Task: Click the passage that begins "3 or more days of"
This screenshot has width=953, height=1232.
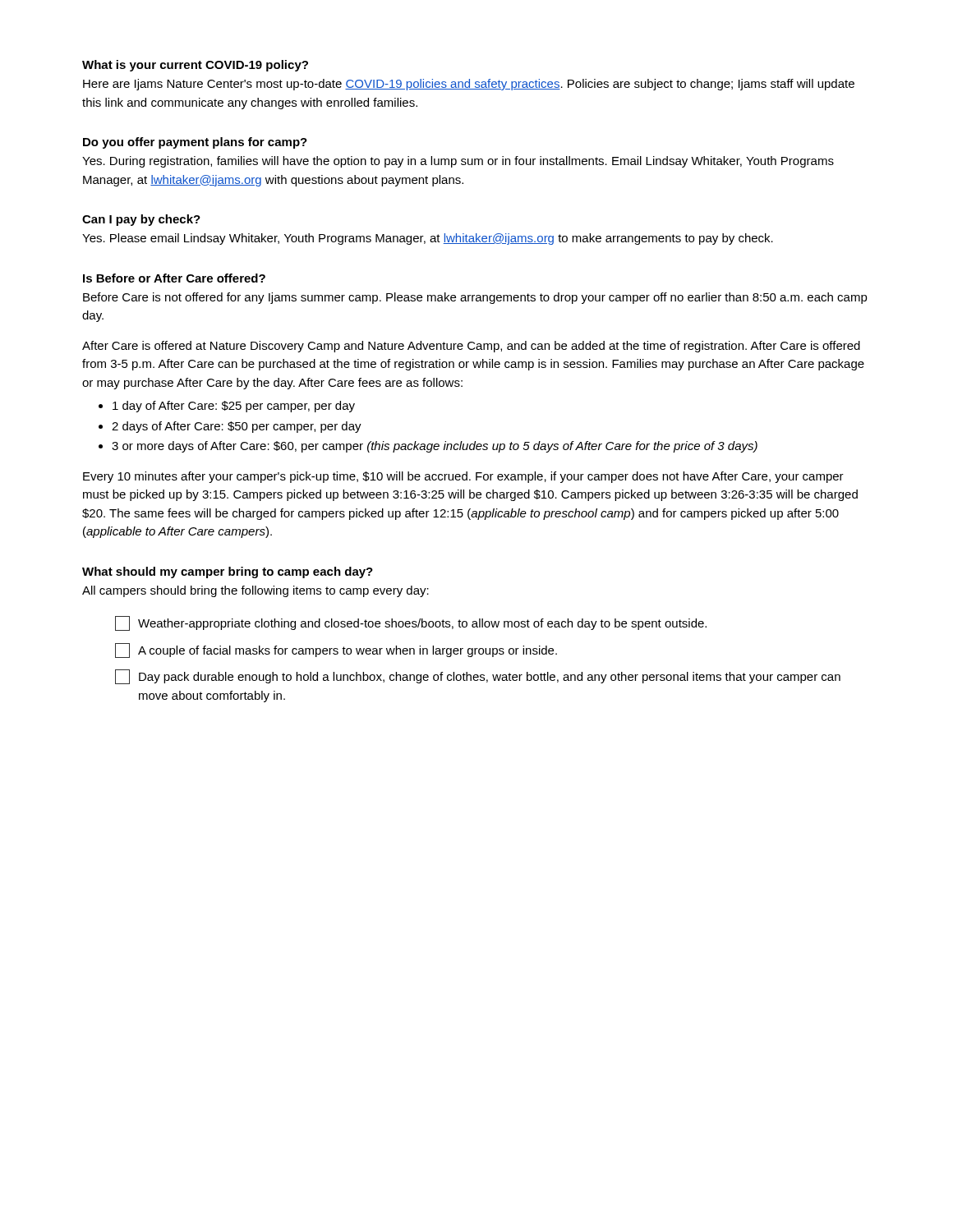Action: pos(435,446)
